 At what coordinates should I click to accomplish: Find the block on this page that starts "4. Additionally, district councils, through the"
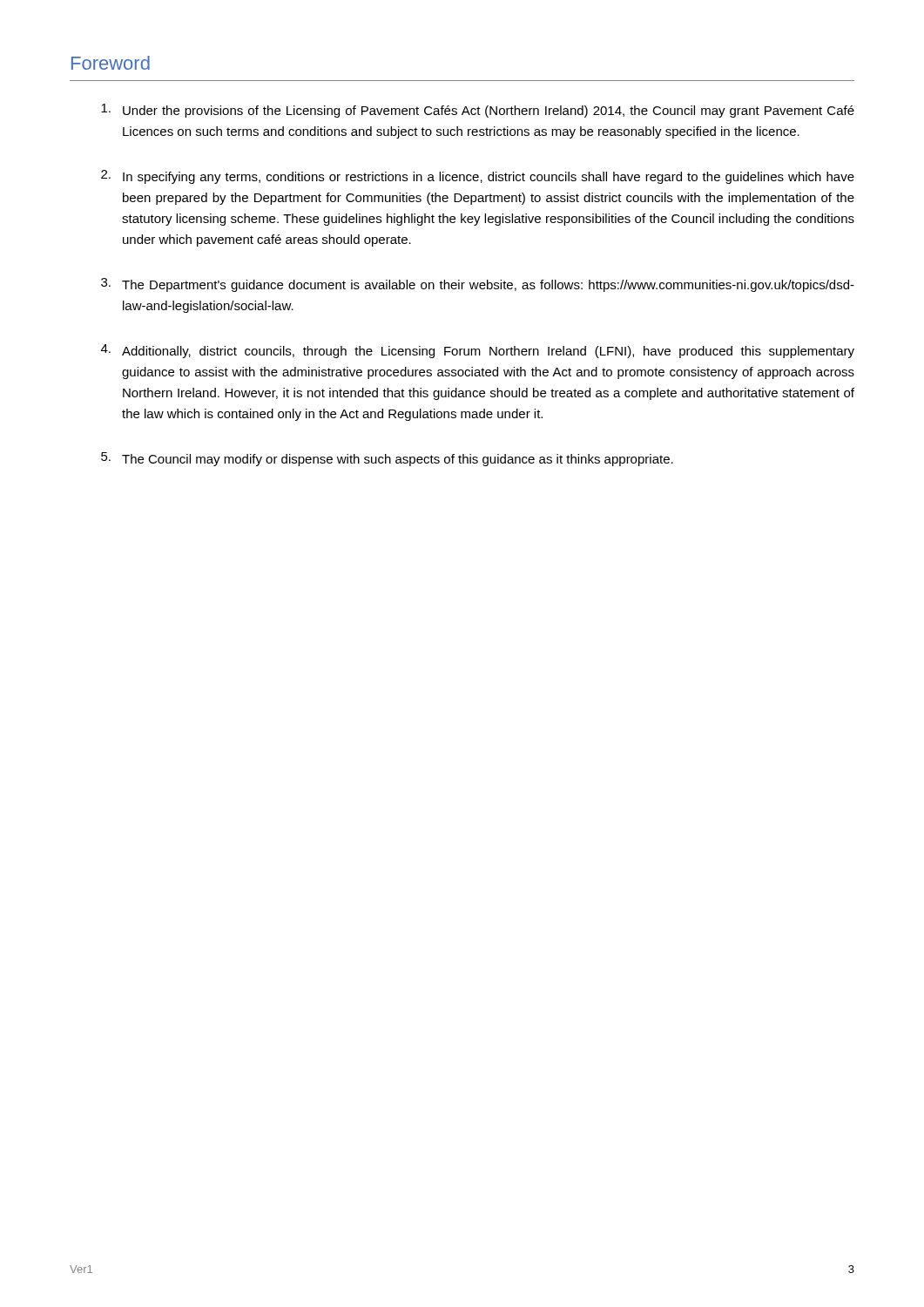[x=462, y=383]
